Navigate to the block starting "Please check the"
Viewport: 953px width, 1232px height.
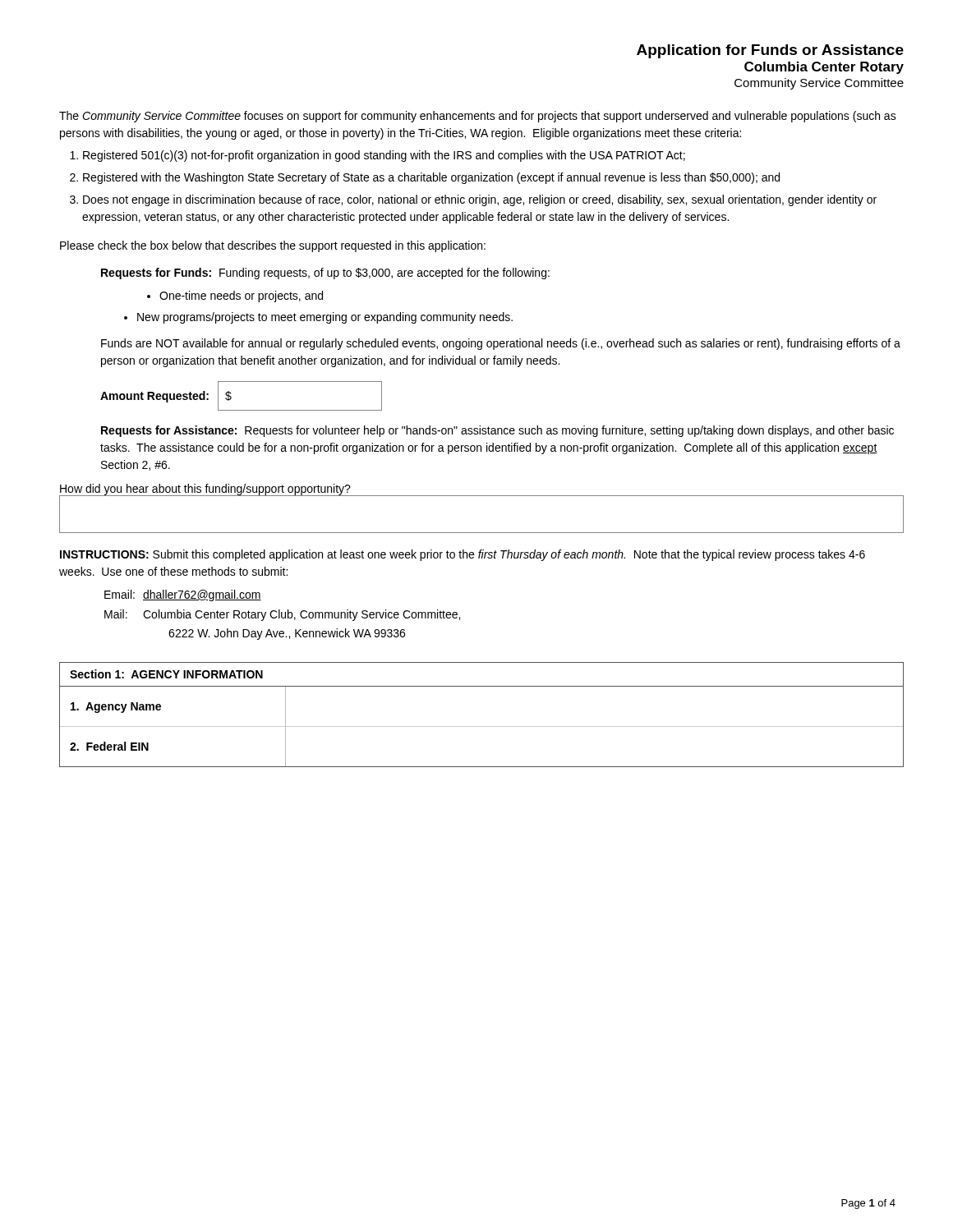[x=273, y=246]
